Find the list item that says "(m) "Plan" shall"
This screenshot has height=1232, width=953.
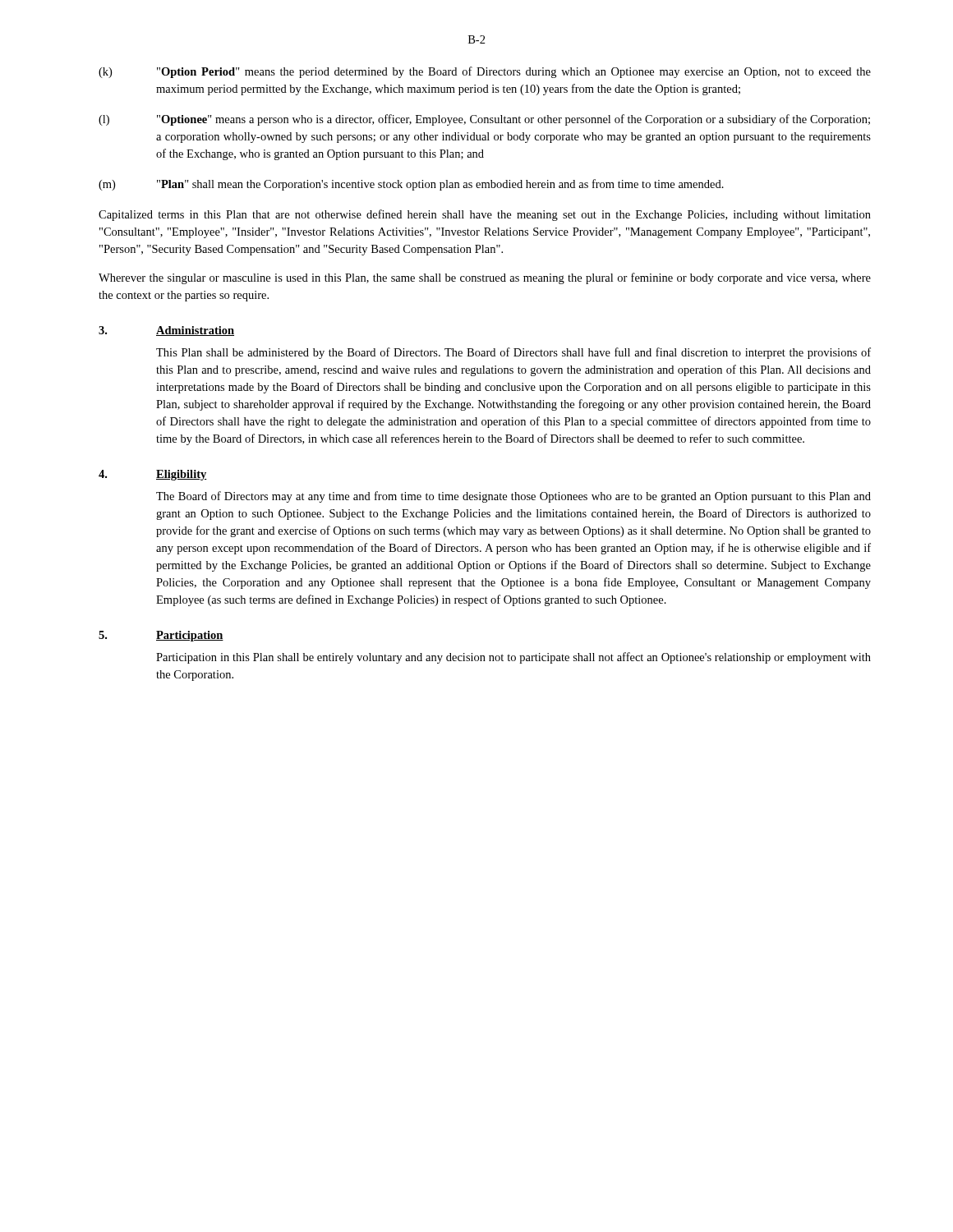(x=485, y=184)
